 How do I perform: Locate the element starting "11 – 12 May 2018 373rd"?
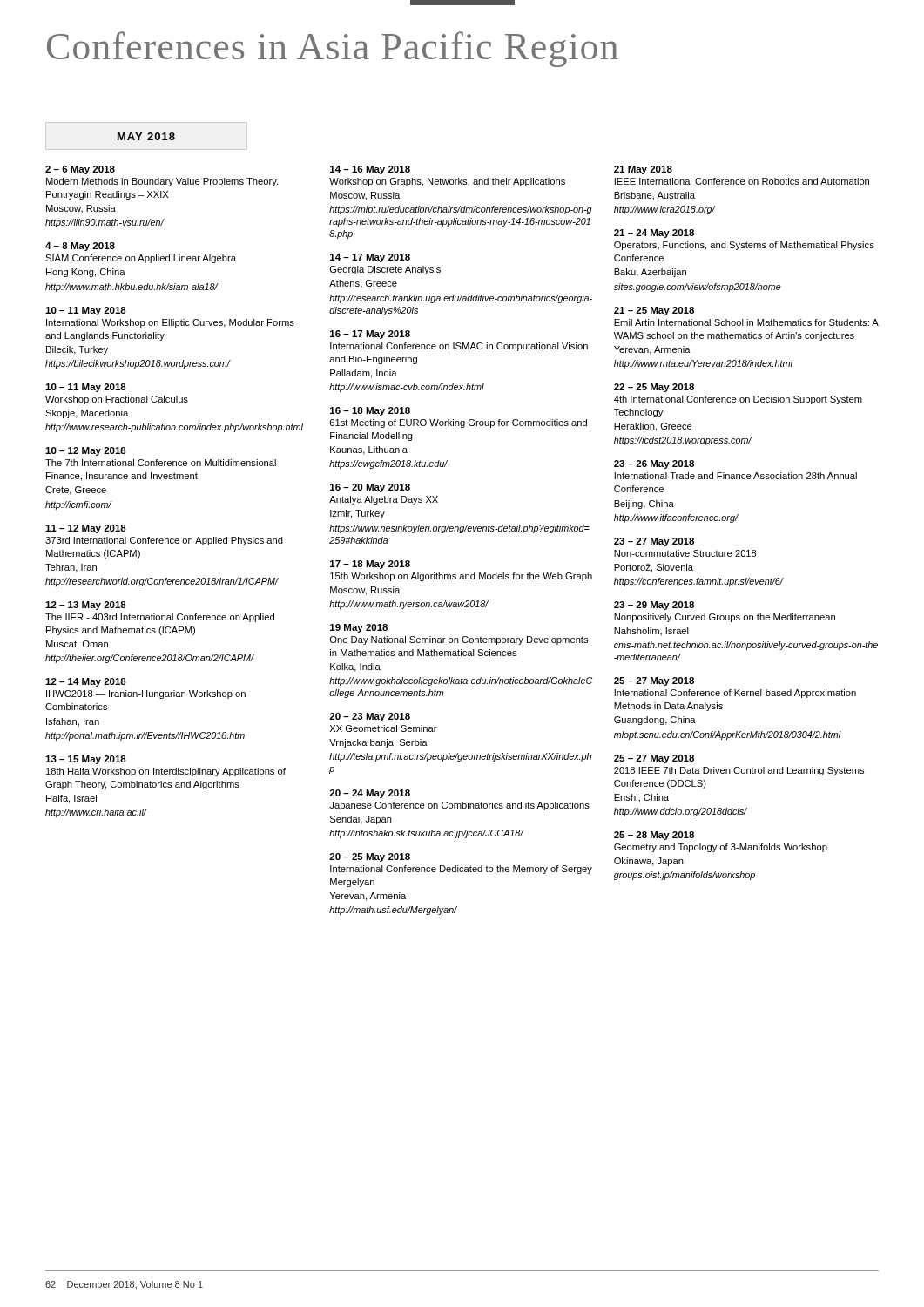coord(86,529)
